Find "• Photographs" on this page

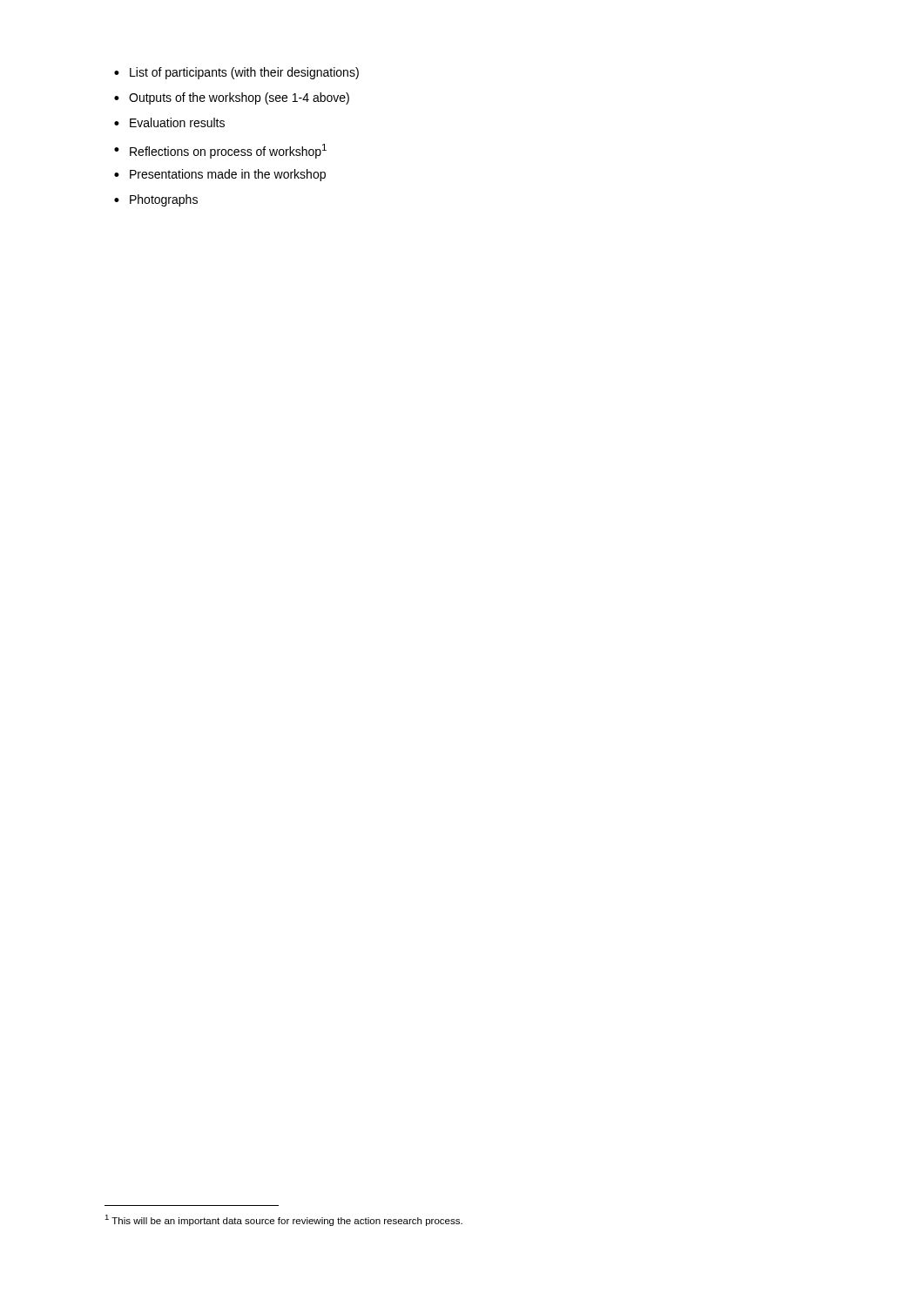tap(156, 200)
